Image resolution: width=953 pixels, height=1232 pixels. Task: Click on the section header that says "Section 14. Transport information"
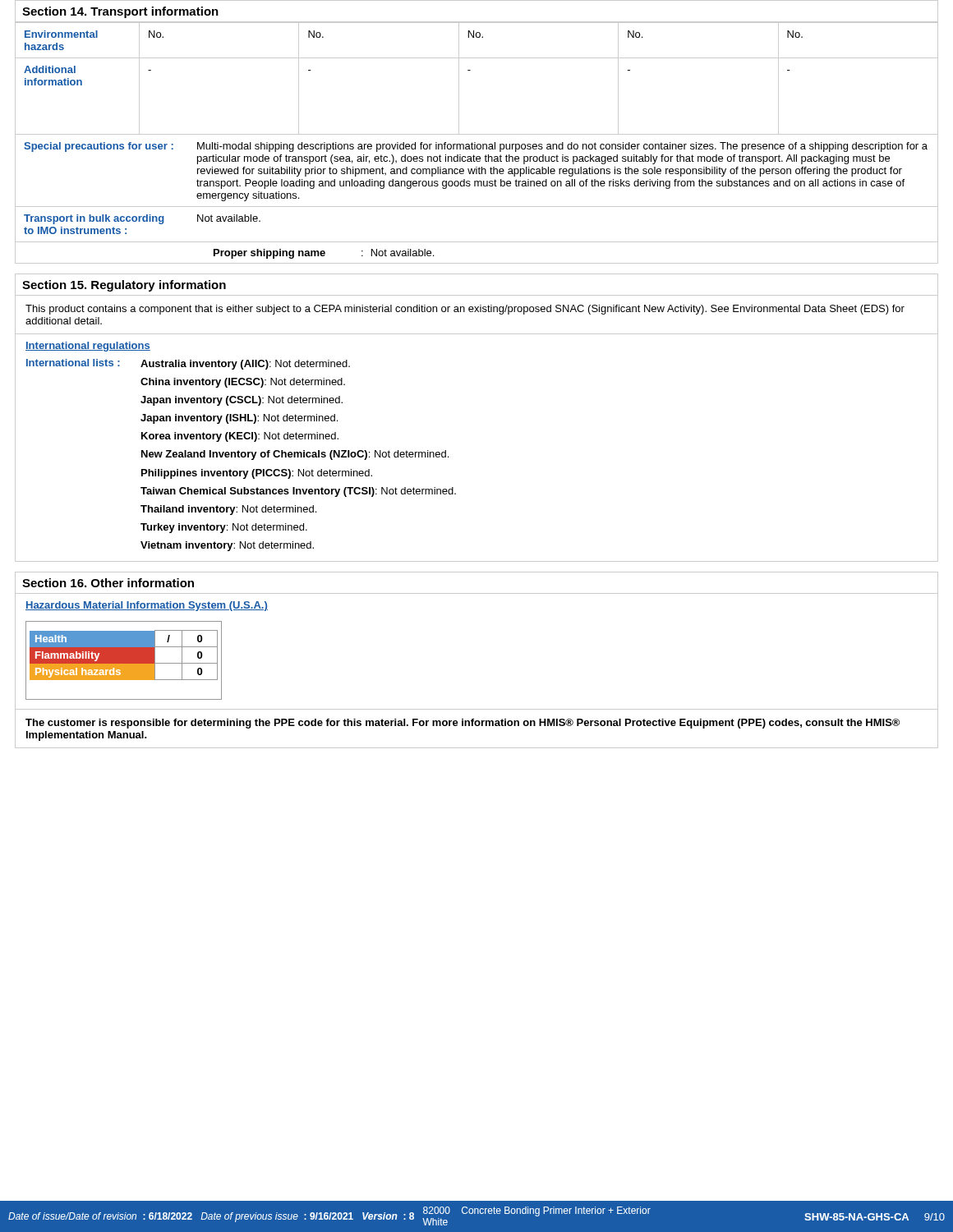(x=476, y=11)
